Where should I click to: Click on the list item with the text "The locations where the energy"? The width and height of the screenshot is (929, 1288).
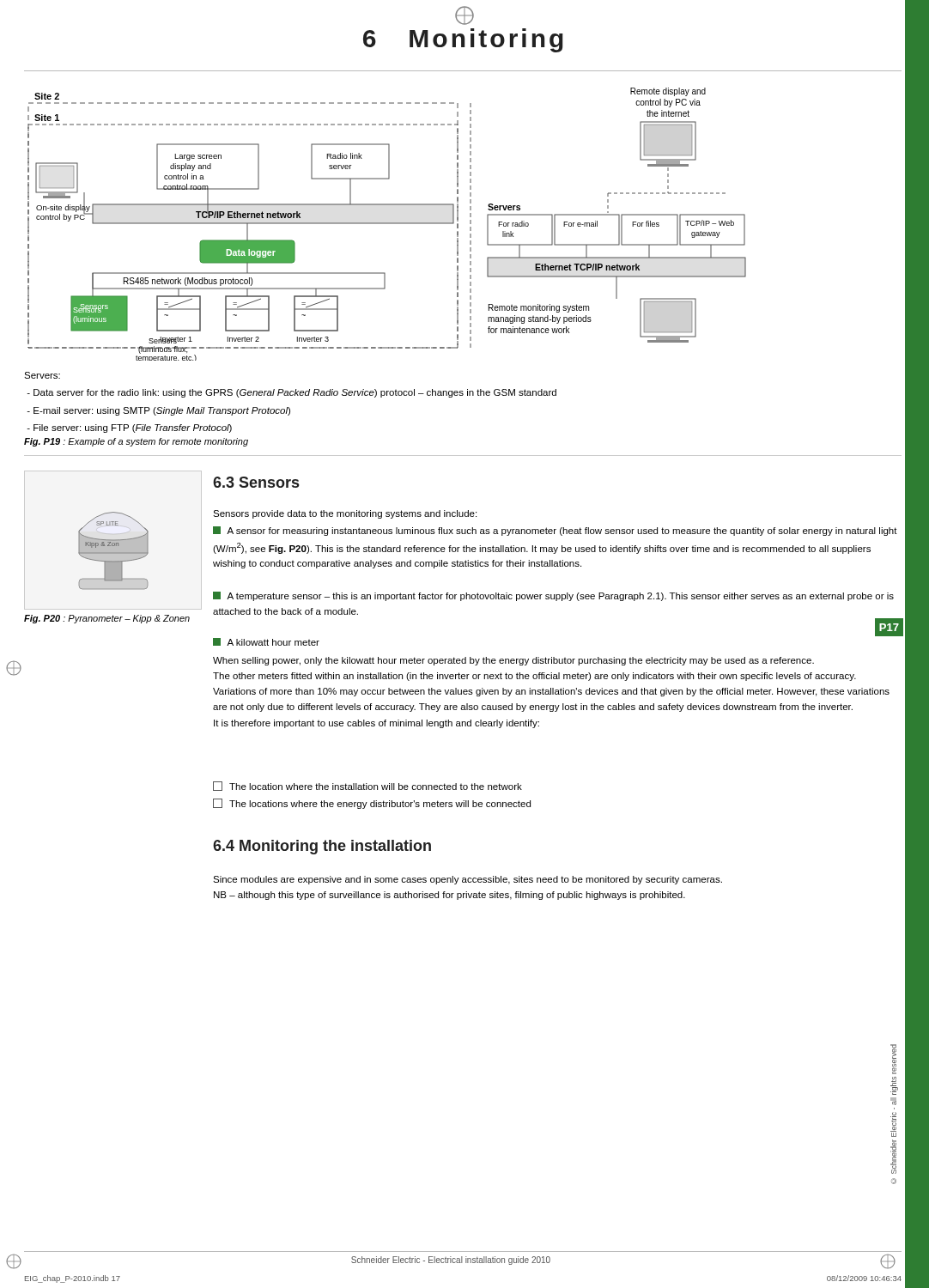point(372,804)
